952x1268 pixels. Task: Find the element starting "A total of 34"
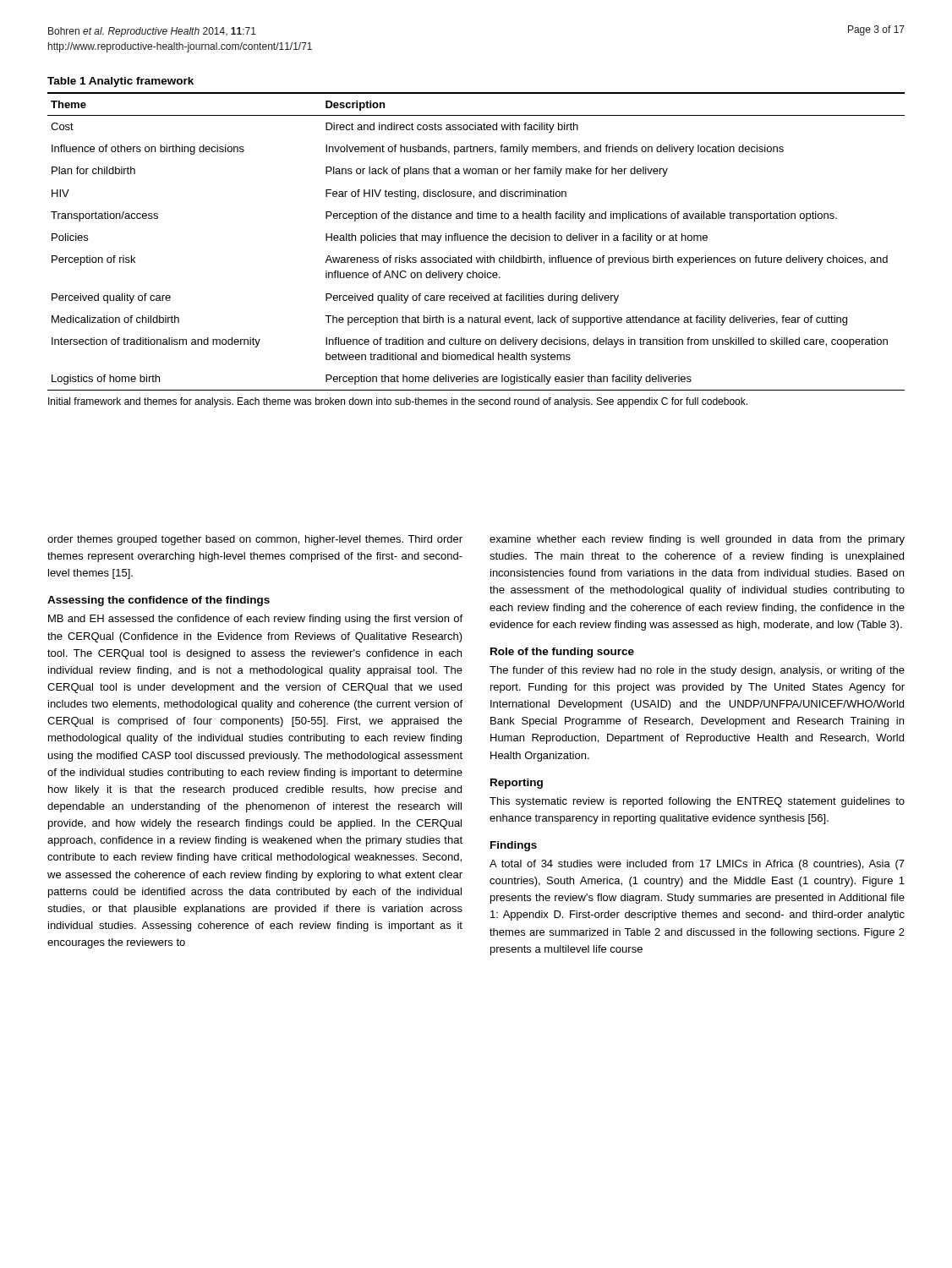point(697,906)
